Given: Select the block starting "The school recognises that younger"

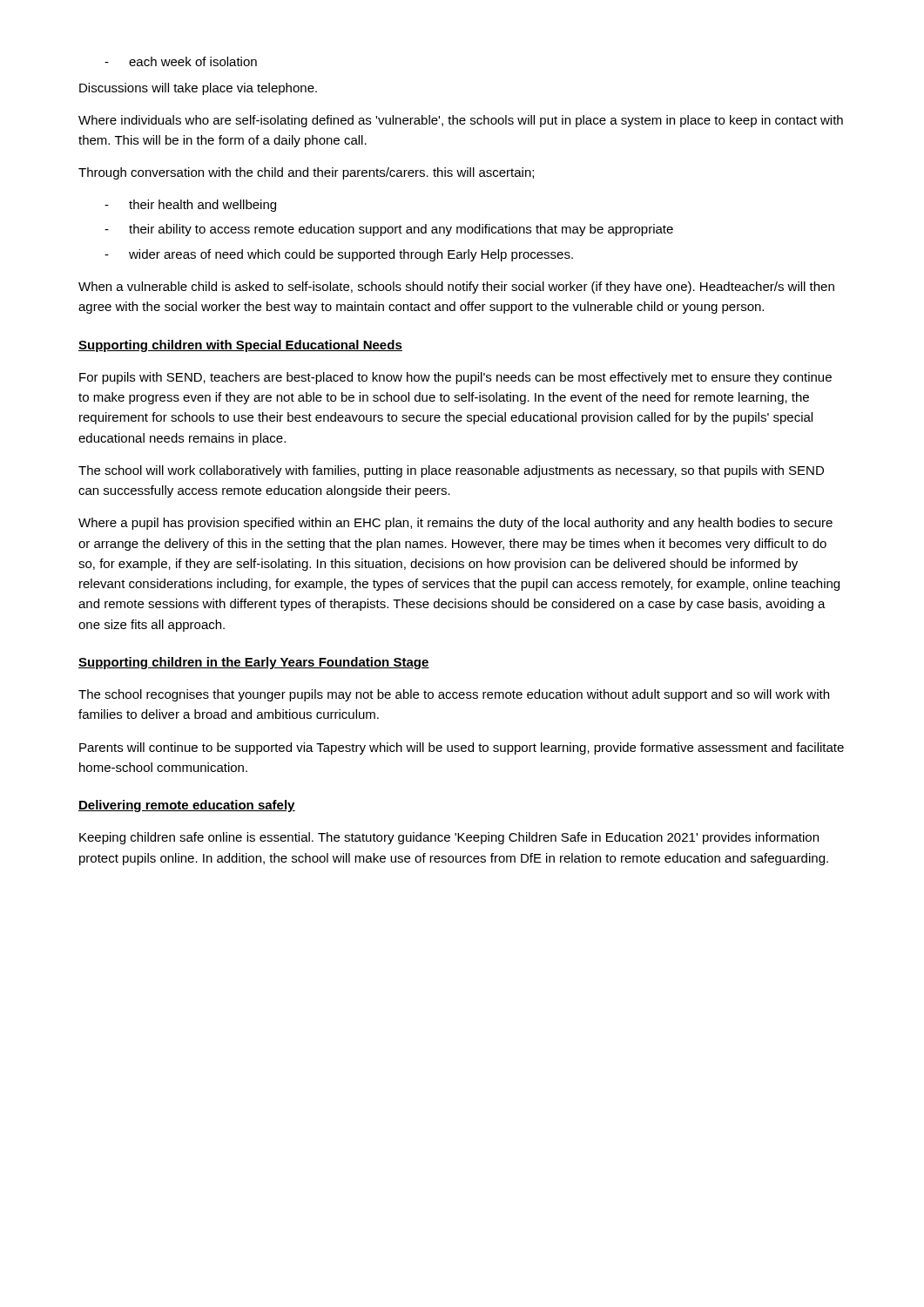Looking at the screenshot, I should [462, 704].
